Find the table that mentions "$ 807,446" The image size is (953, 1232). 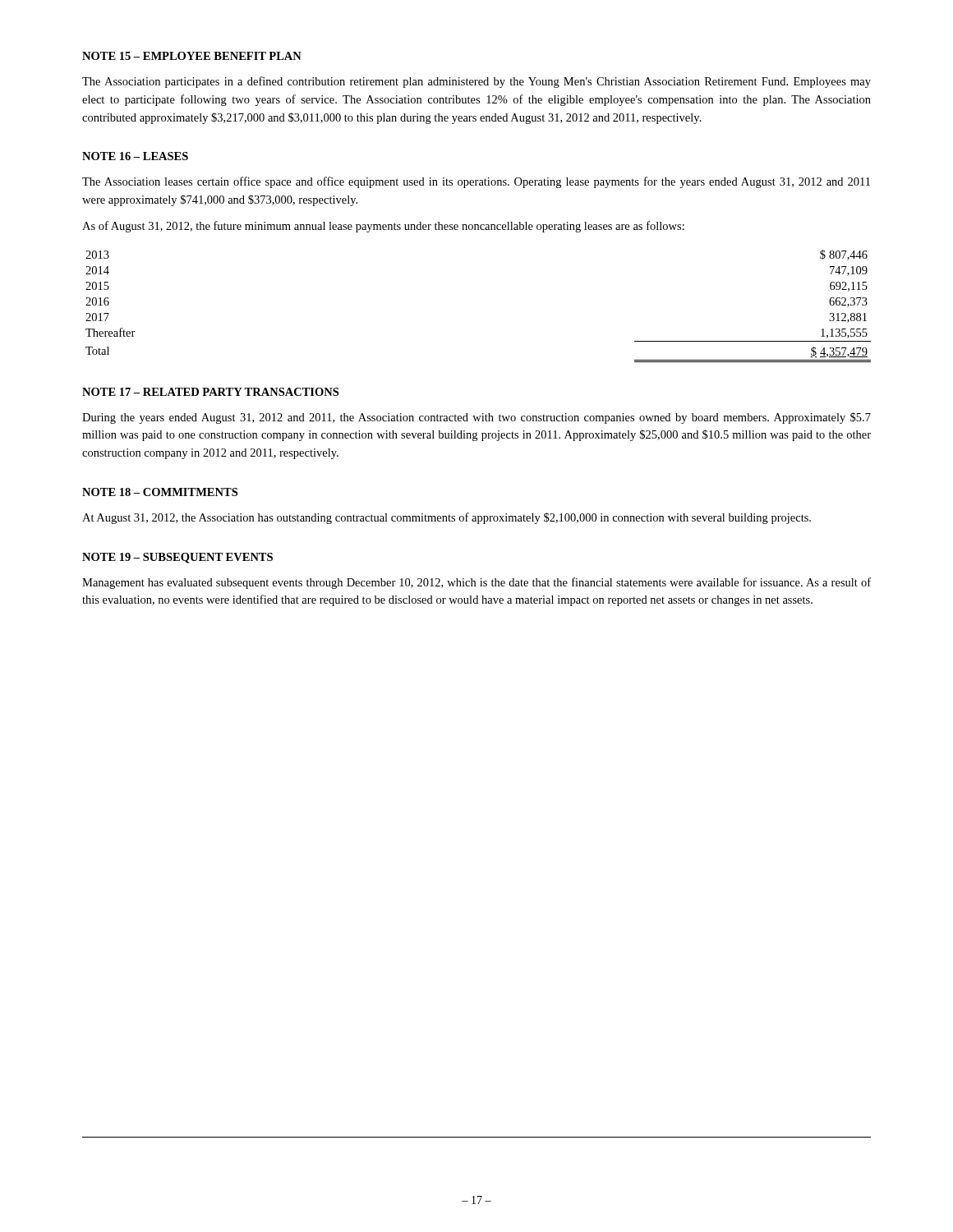(476, 304)
